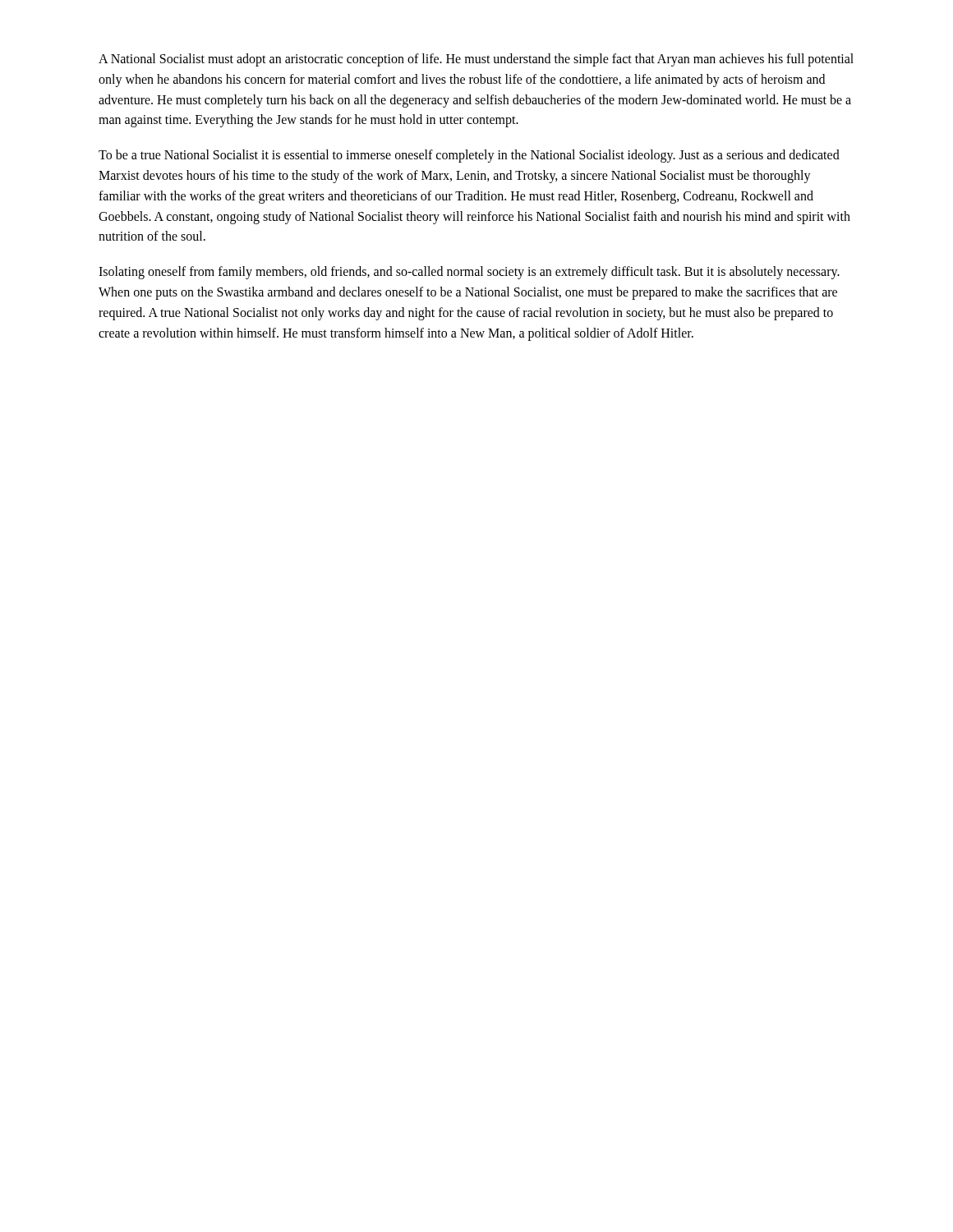This screenshot has width=953, height=1232.
Task: Locate the region starting "To be a true"
Action: pos(474,196)
